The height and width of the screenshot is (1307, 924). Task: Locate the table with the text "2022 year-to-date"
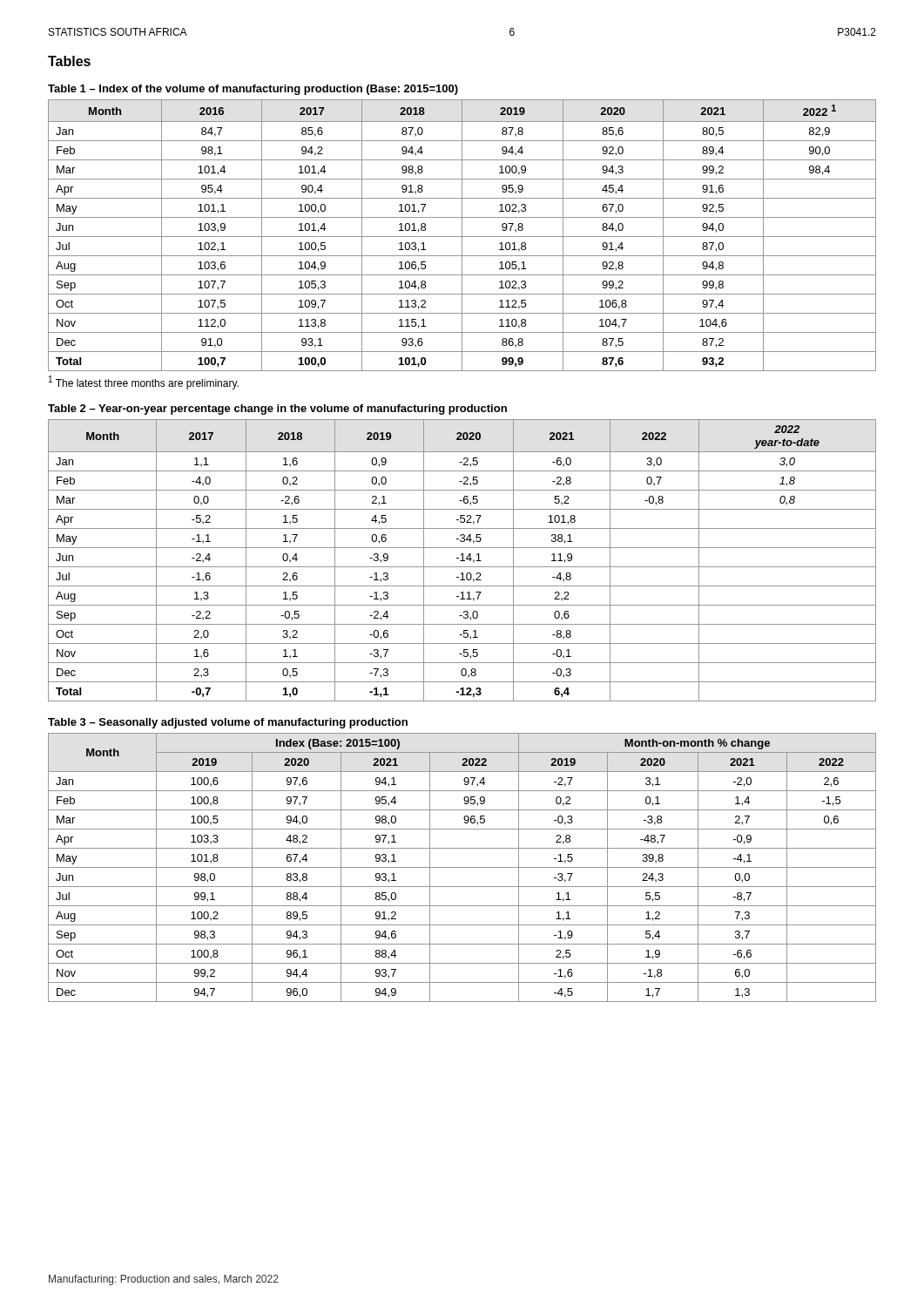tap(462, 561)
